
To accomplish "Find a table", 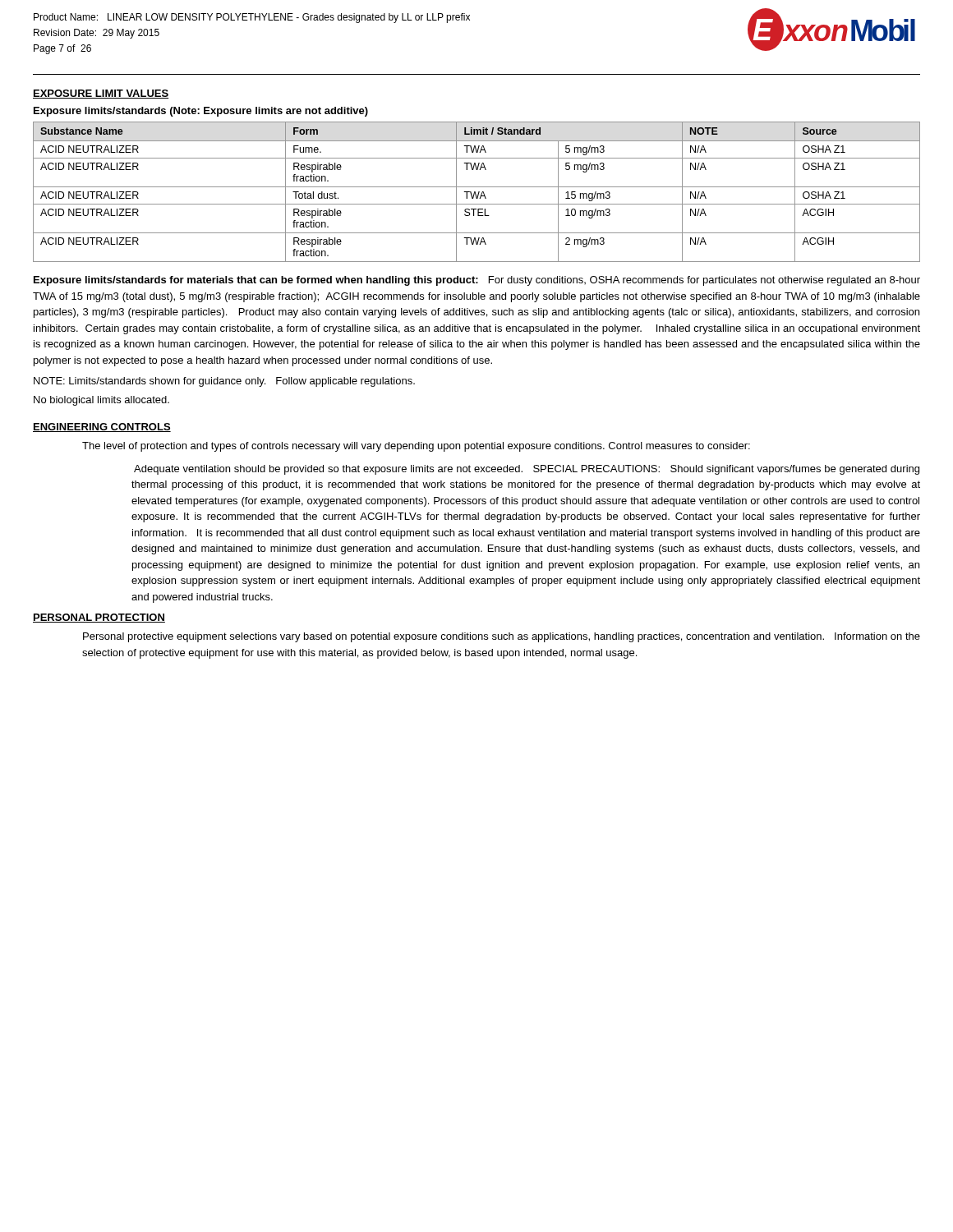I will pos(476,192).
